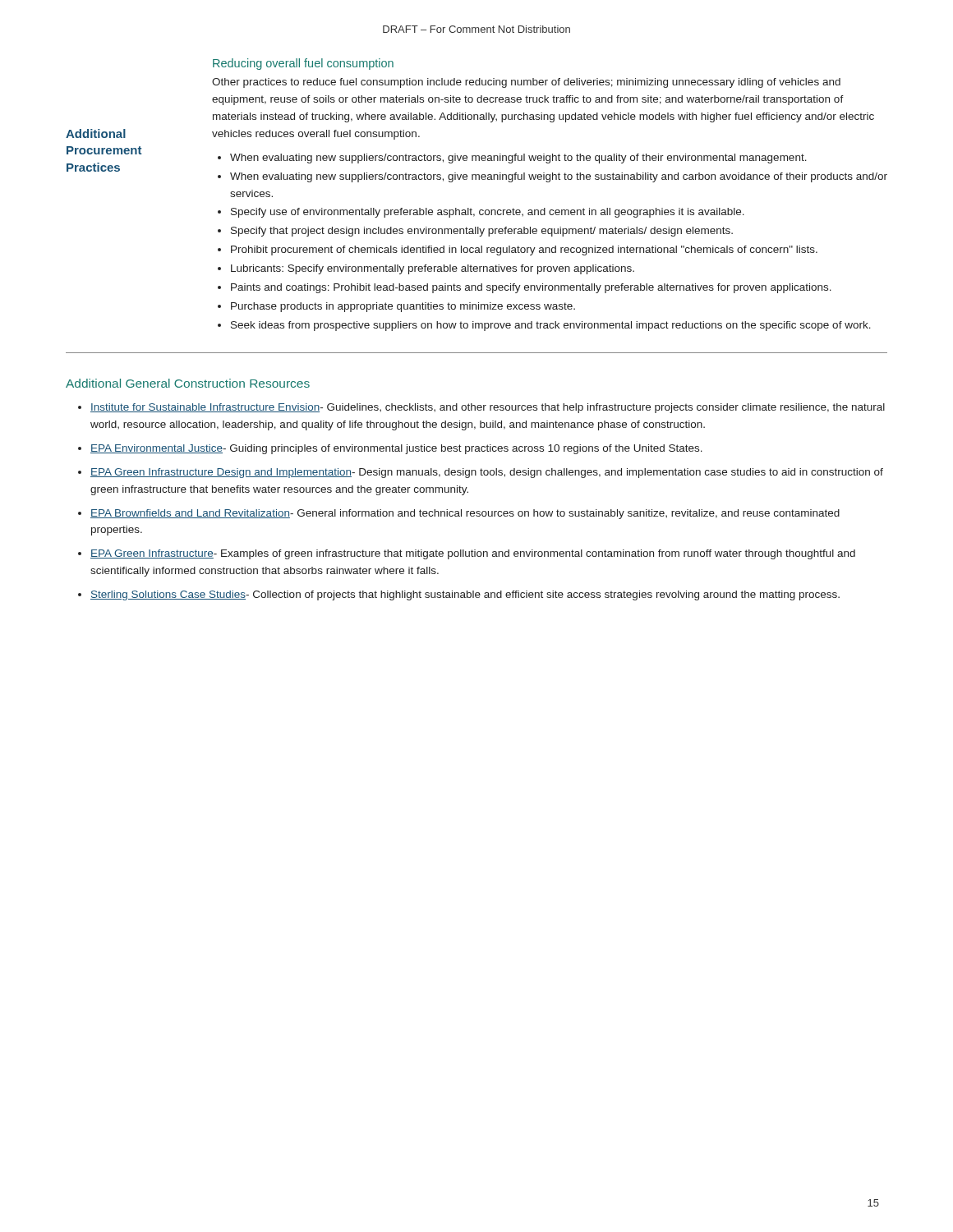
Task: Locate the list item that reads "Prohibit procurement of chemicals identified"
Action: coord(524,249)
